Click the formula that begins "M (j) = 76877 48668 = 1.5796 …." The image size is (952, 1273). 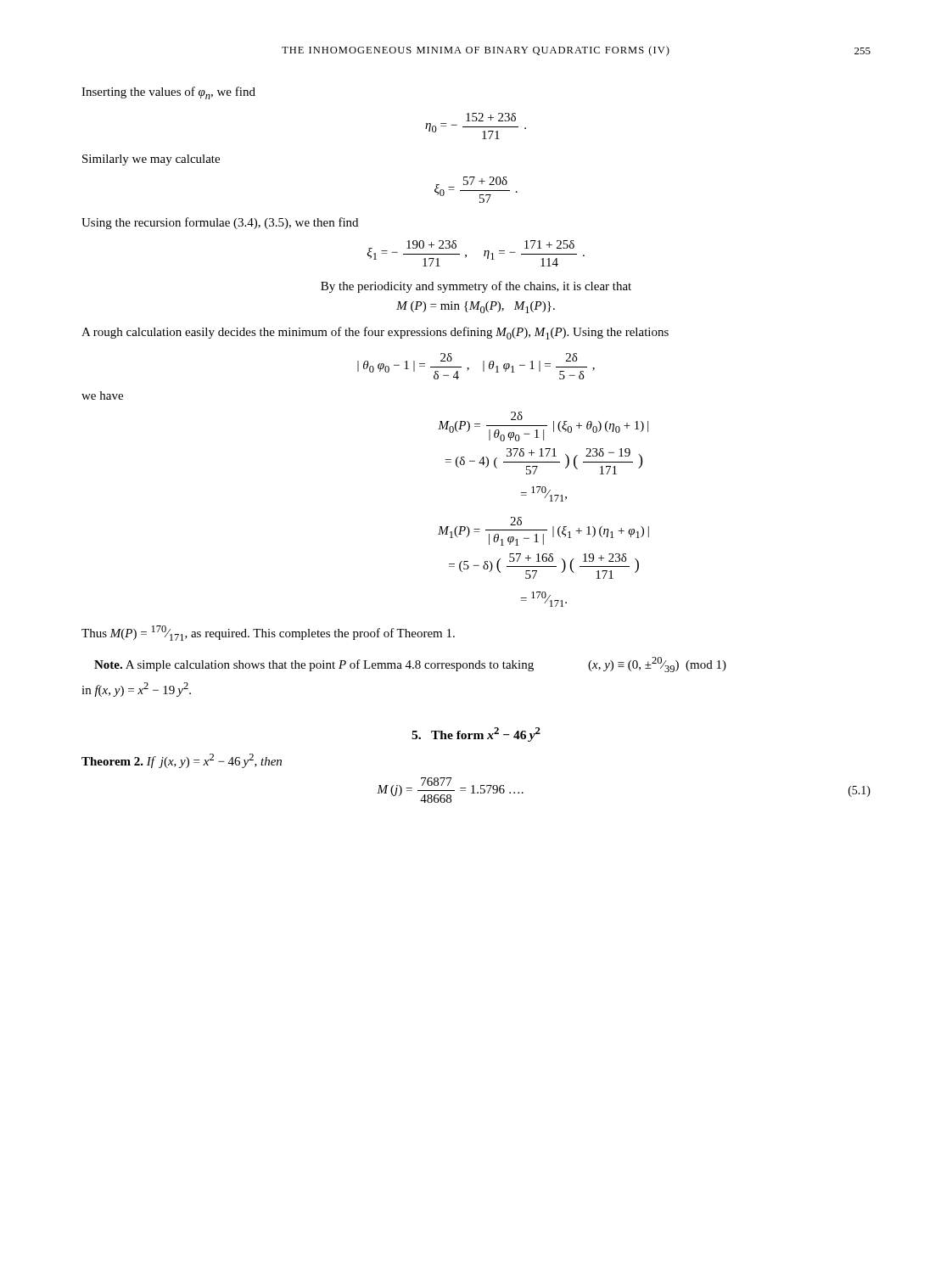(476, 791)
